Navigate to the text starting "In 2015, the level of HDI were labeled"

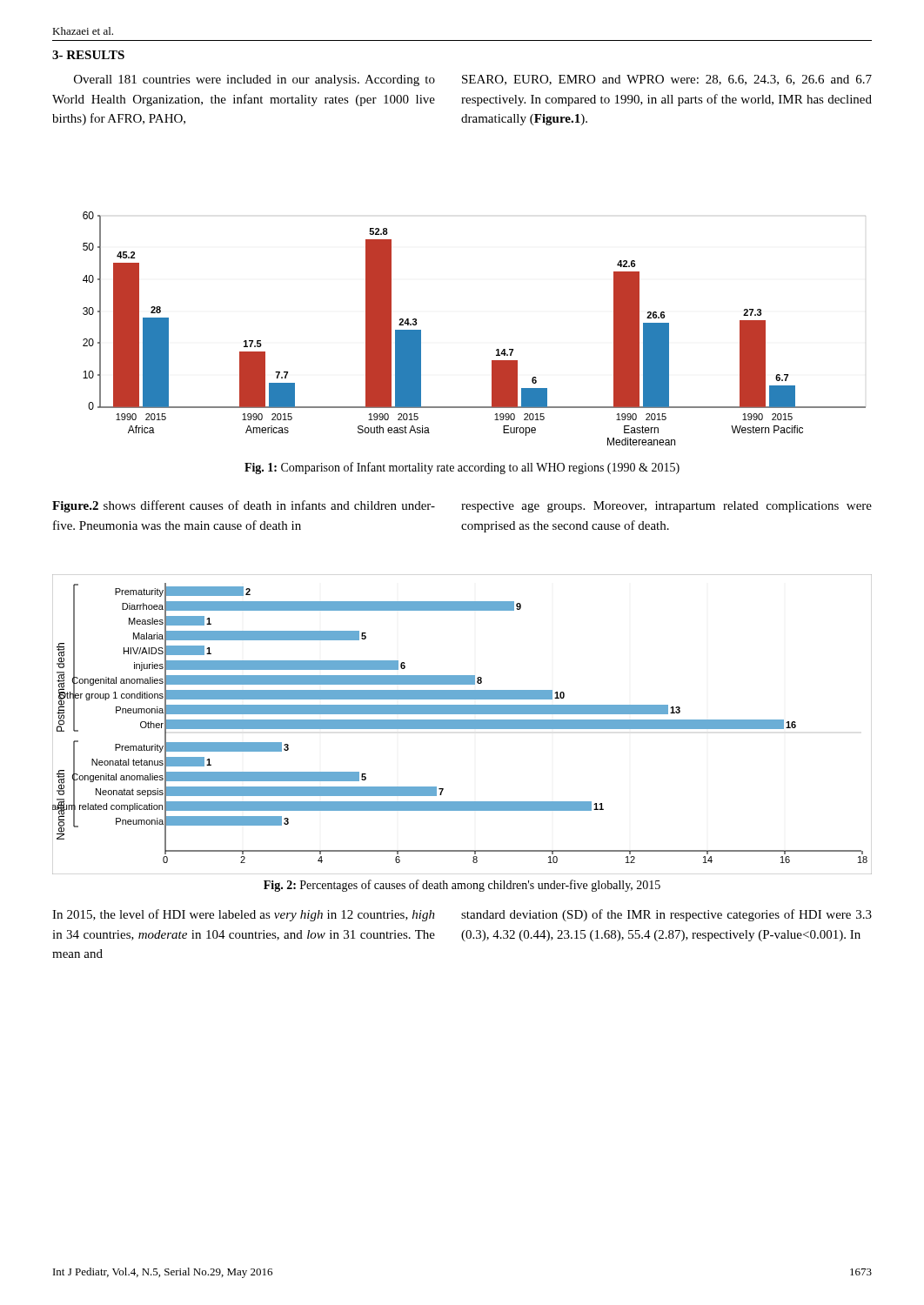pos(244,934)
